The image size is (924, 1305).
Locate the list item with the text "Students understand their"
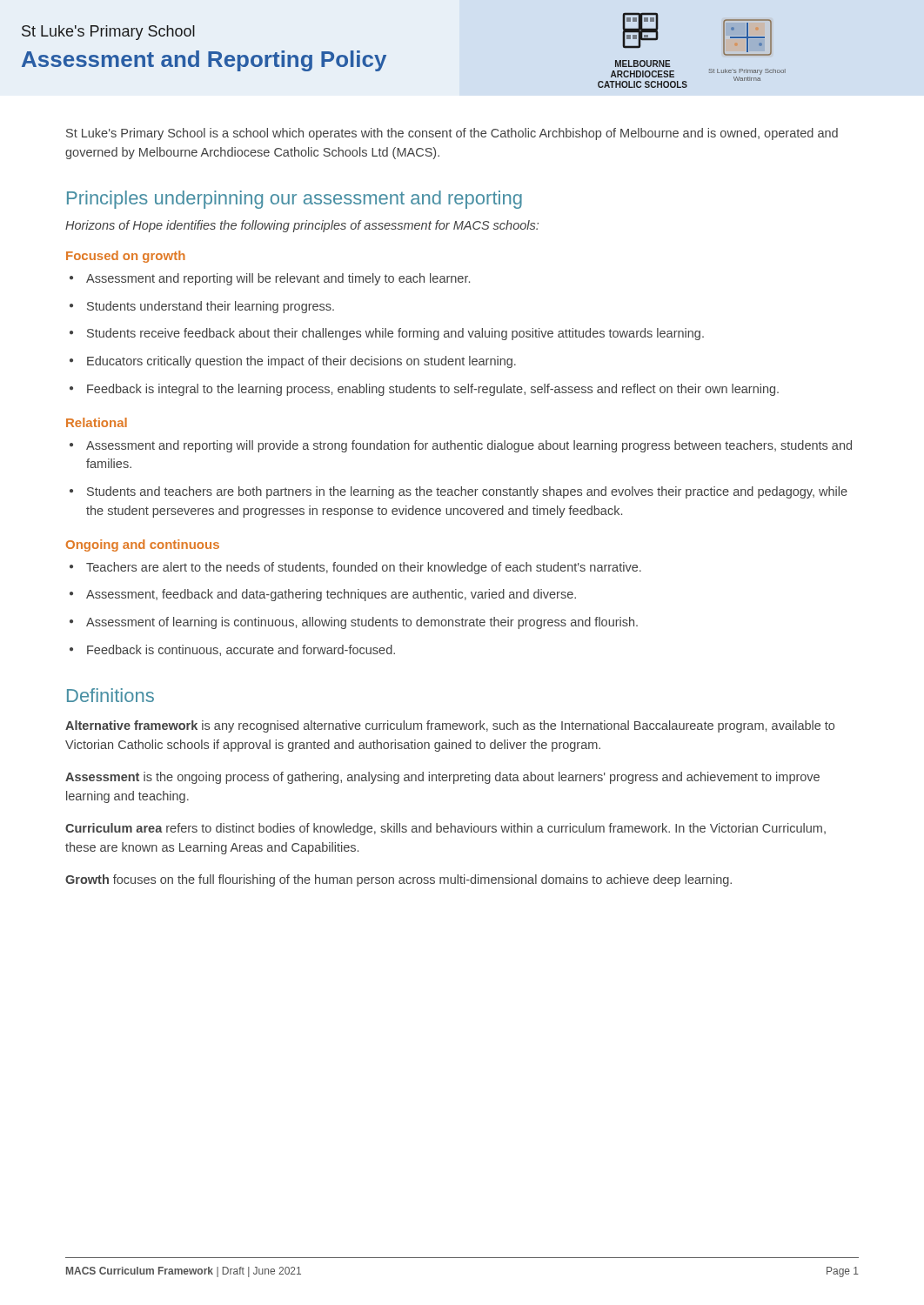point(202,307)
